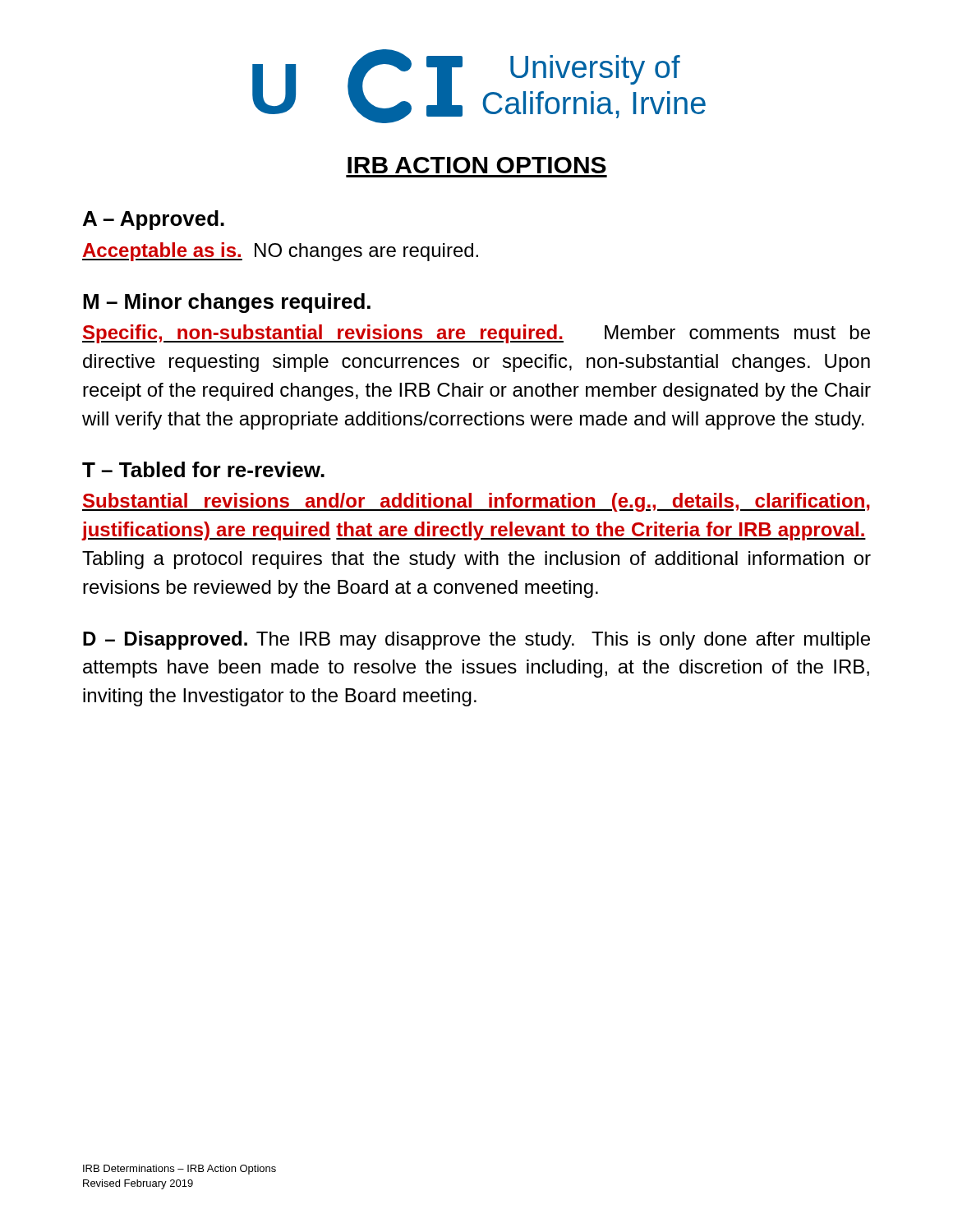Click on the logo
Image resolution: width=953 pixels, height=1232 pixels.
tap(476, 88)
